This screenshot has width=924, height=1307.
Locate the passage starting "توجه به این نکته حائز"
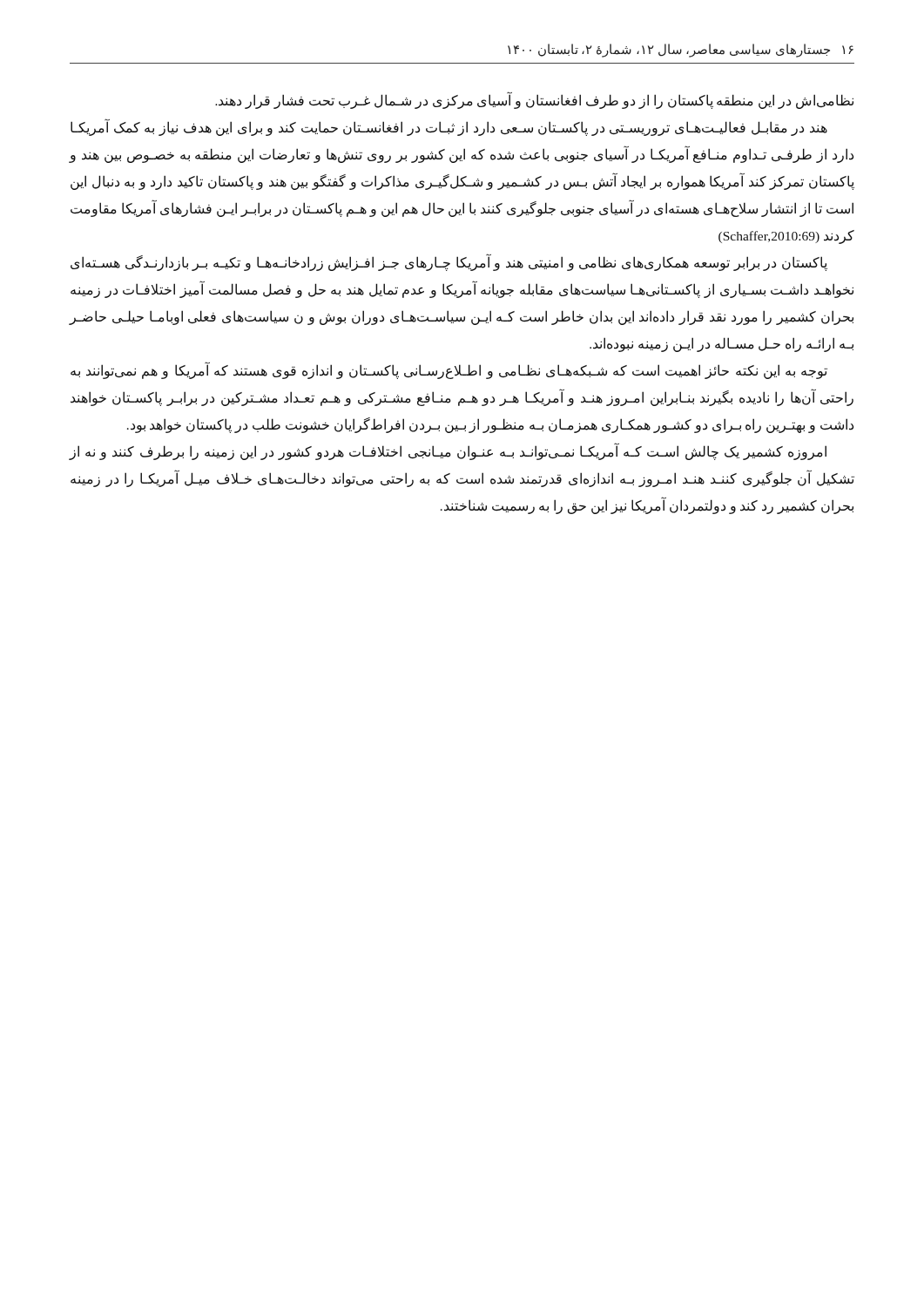pyautogui.click(x=462, y=398)
